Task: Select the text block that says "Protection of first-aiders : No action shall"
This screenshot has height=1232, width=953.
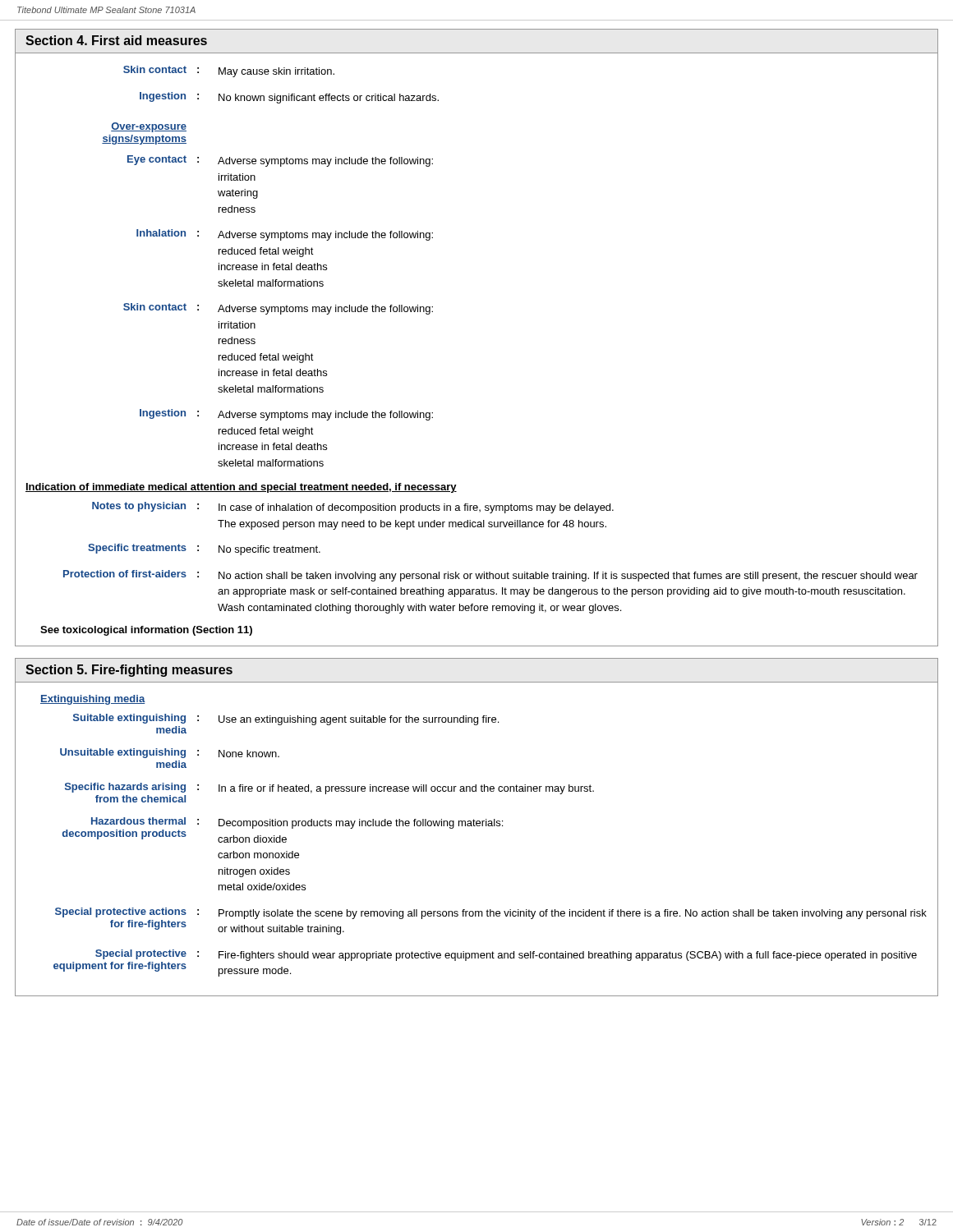Action: click(x=476, y=591)
